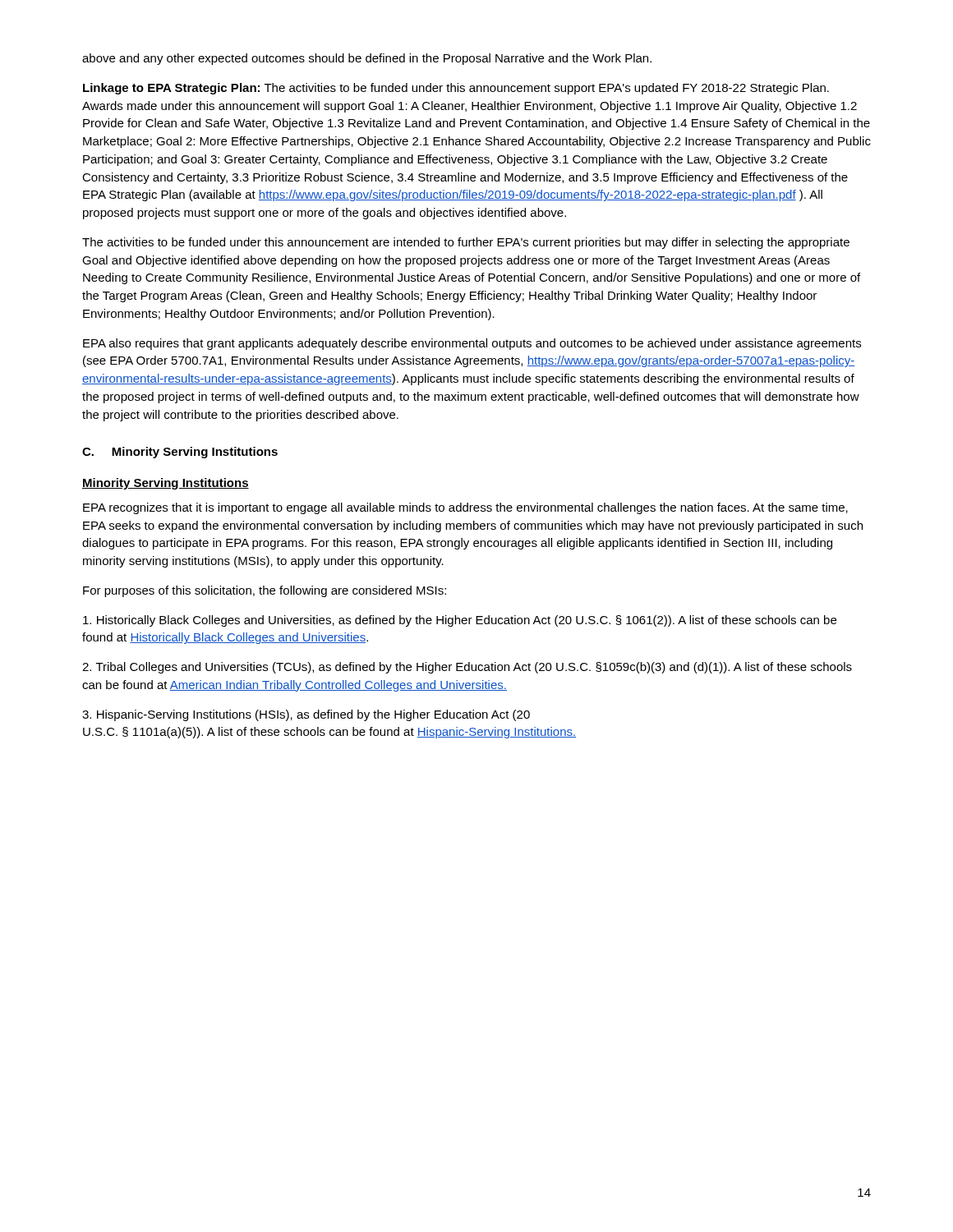Viewport: 953px width, 1232px height.
Task: Select the region starting "EPA recognizes that it is"
Action: (476, 534)
